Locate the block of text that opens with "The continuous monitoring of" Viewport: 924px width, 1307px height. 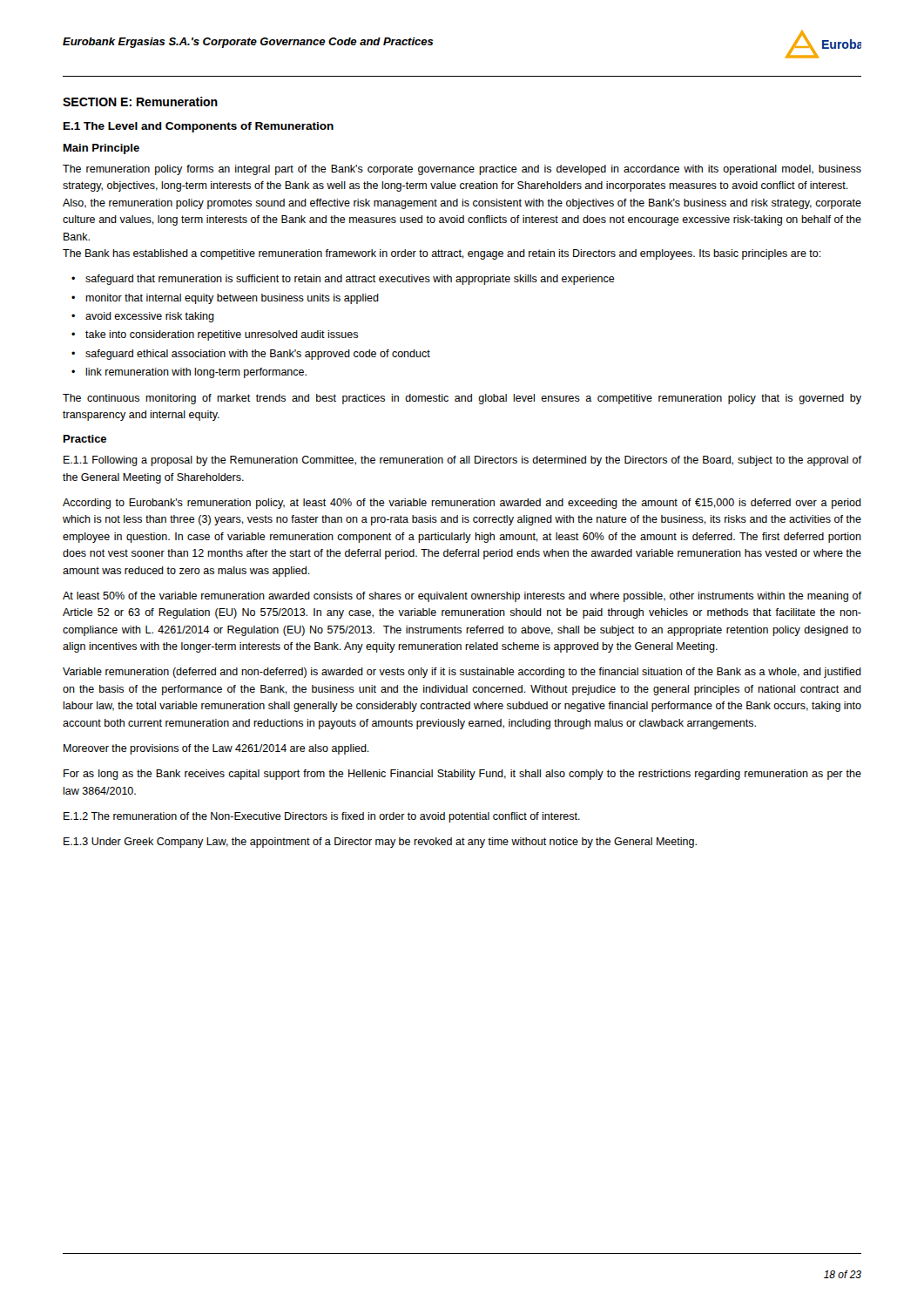[x=462, y=406]
